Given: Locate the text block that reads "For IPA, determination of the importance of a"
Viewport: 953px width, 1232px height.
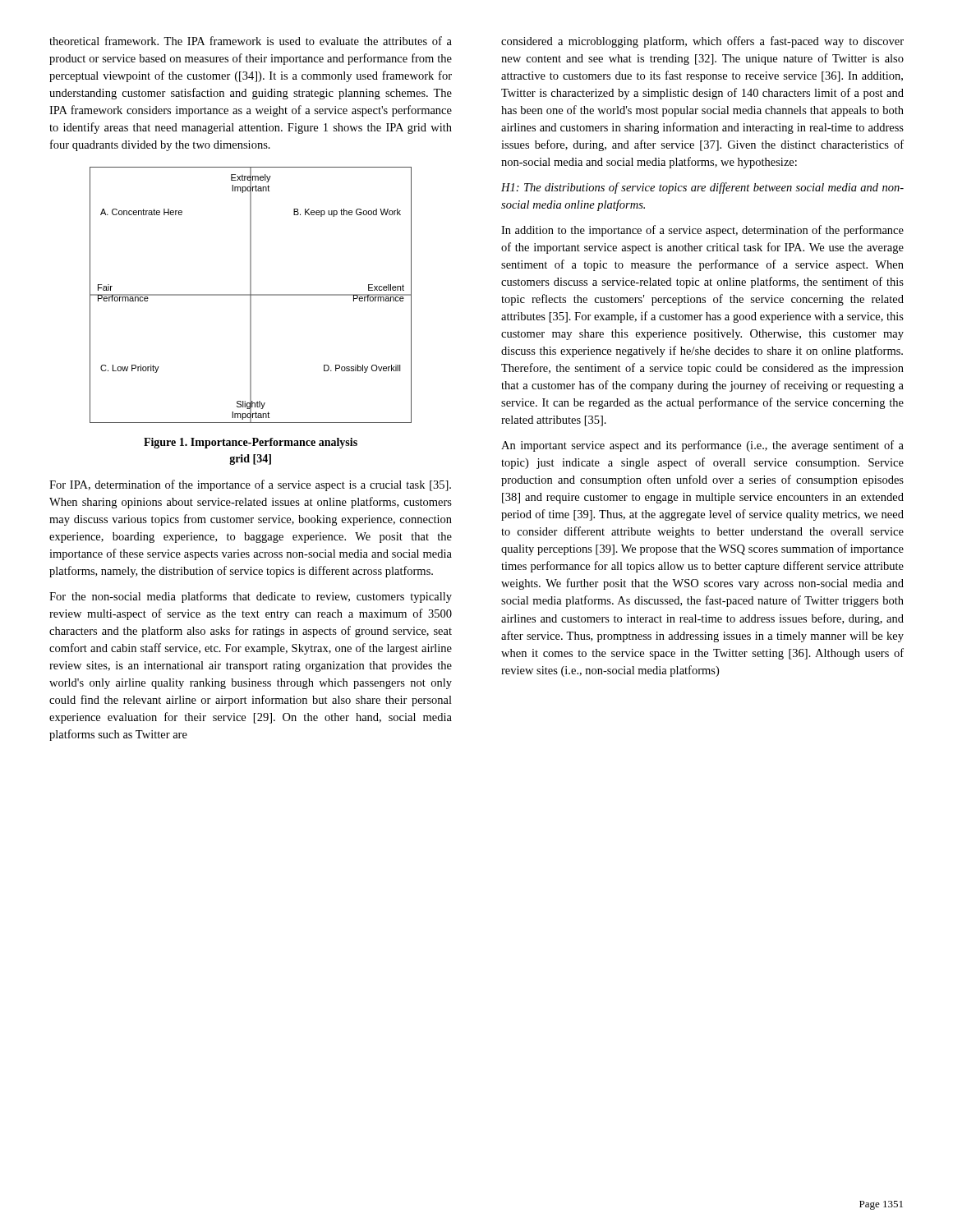Looking at the screenshot, I should (x=251, y=527).
